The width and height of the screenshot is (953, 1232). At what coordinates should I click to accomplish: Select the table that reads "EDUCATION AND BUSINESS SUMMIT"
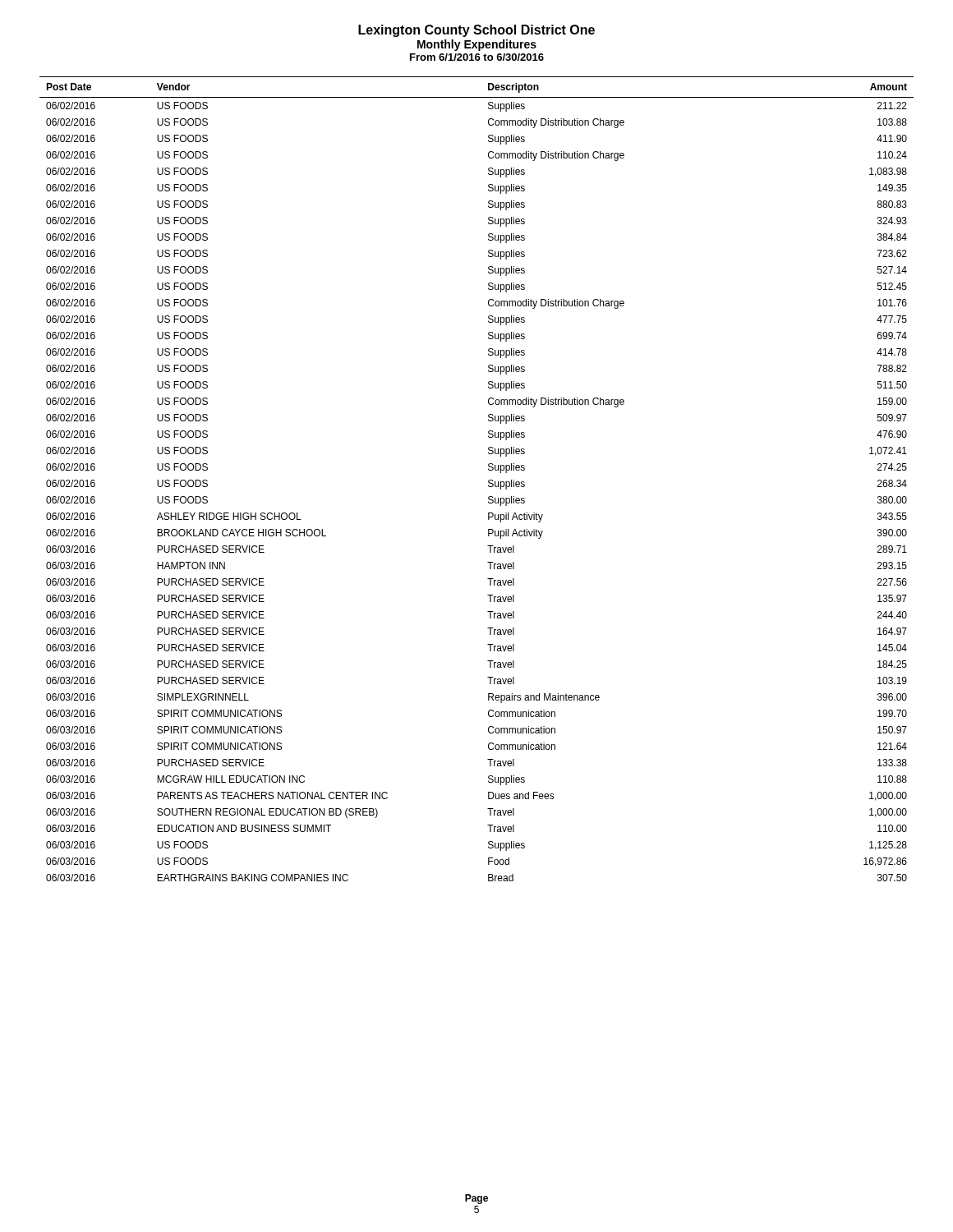coord(476,481)
